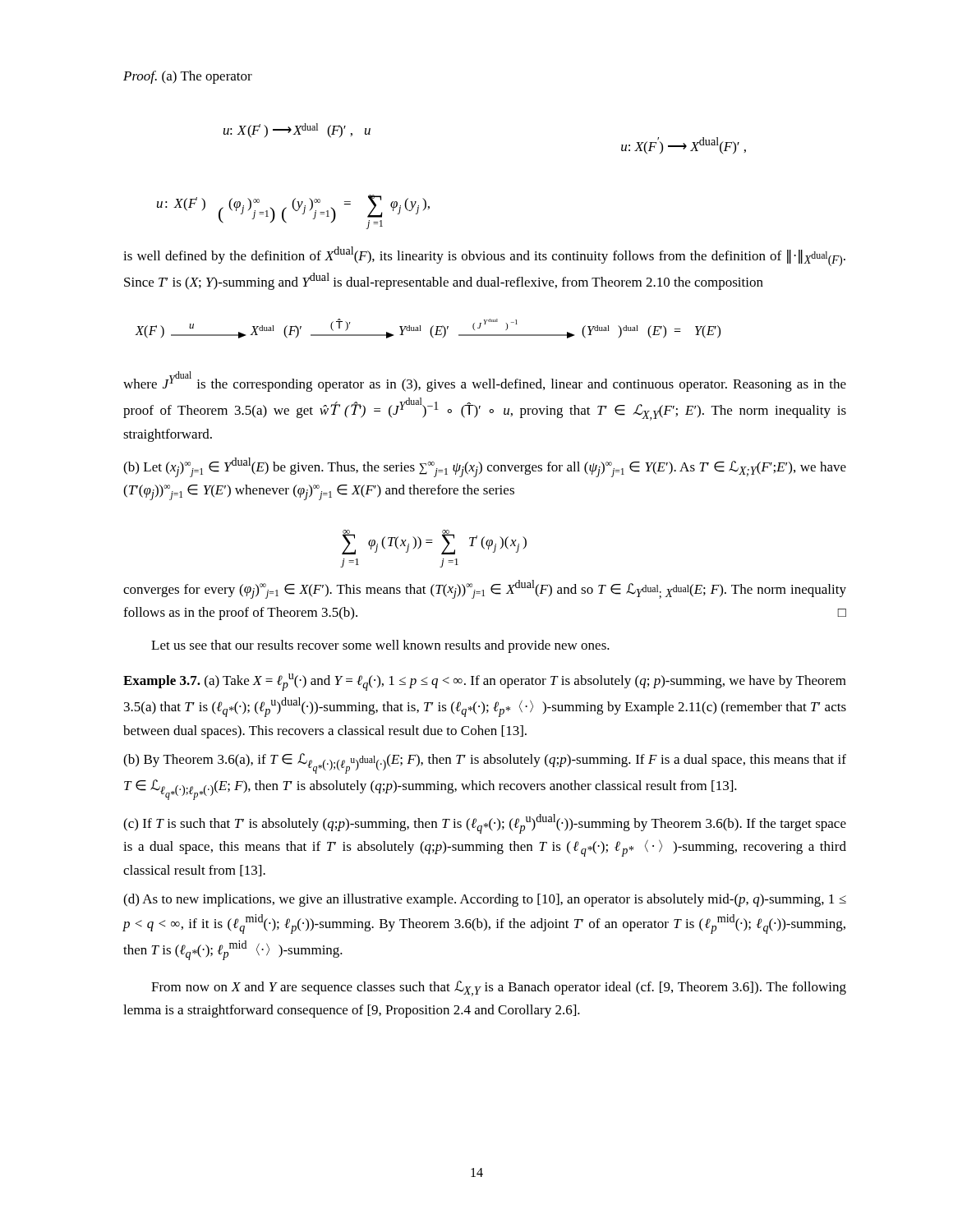Locate the element starting "Example 3.7. (a) Take X = ℓpu(·) and"

click(x=485, y=704)
